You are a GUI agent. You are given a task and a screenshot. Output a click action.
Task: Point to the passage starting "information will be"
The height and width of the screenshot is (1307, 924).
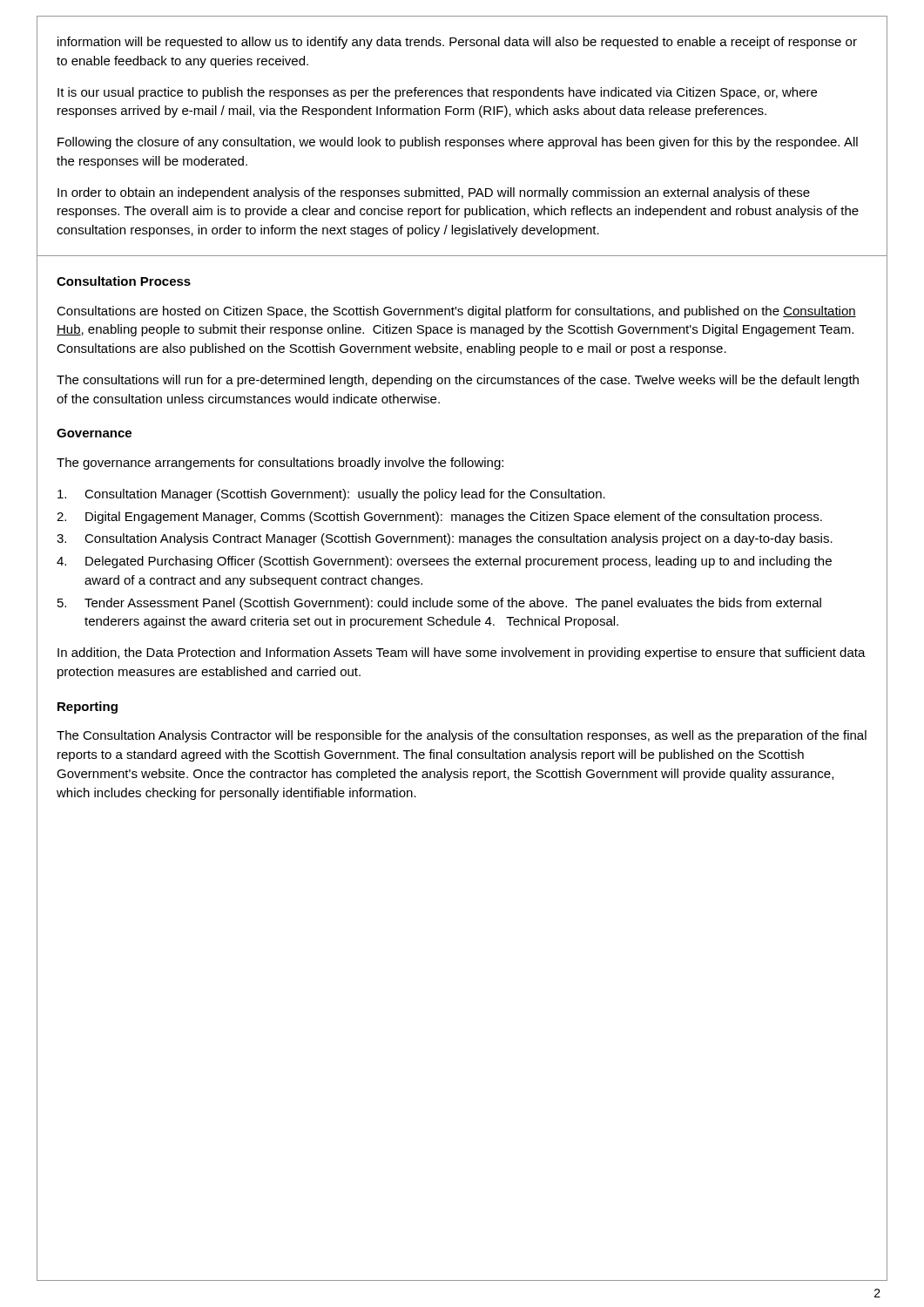point(457,51)
